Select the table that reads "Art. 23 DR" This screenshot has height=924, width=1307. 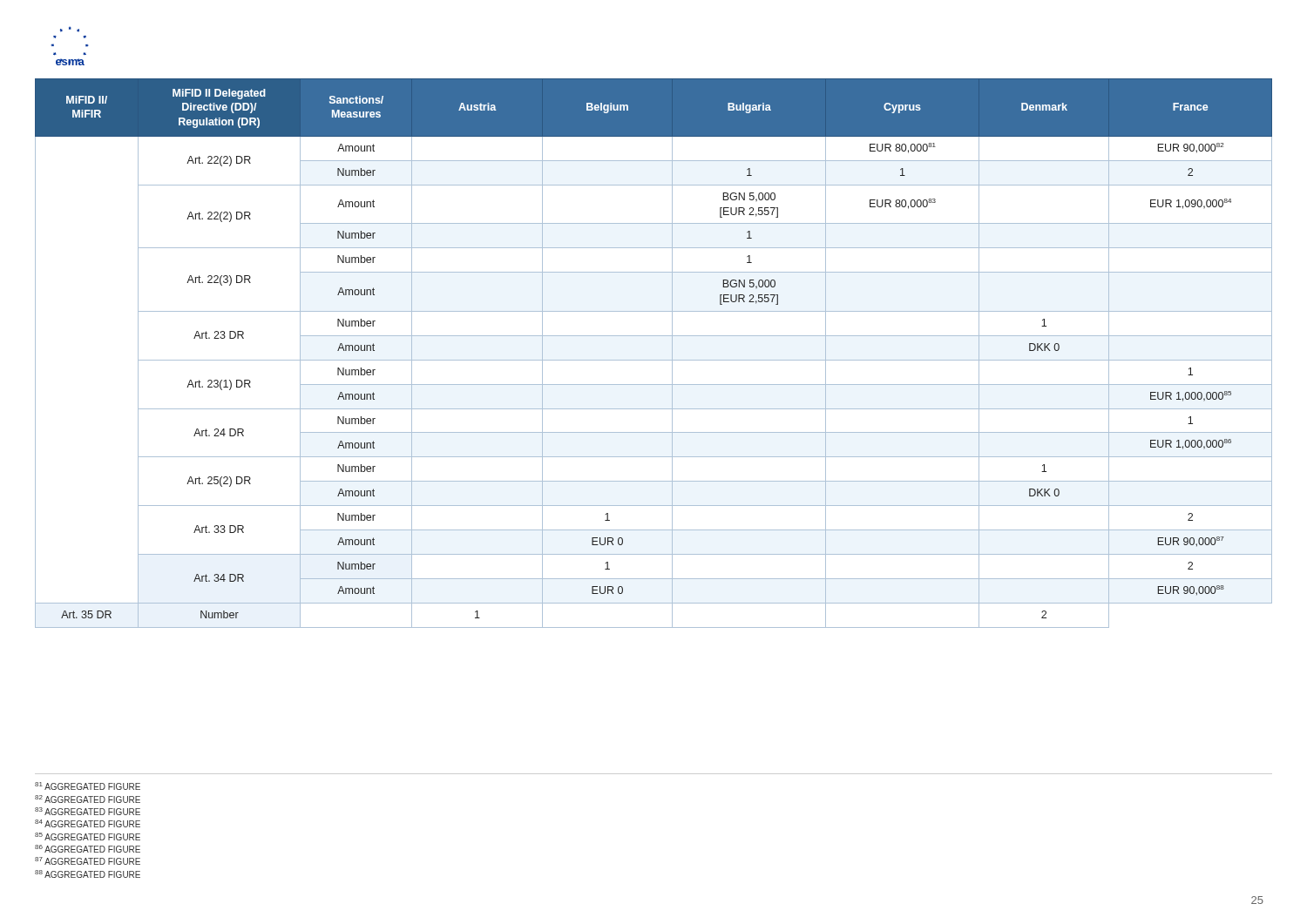(x=654, y=353)
